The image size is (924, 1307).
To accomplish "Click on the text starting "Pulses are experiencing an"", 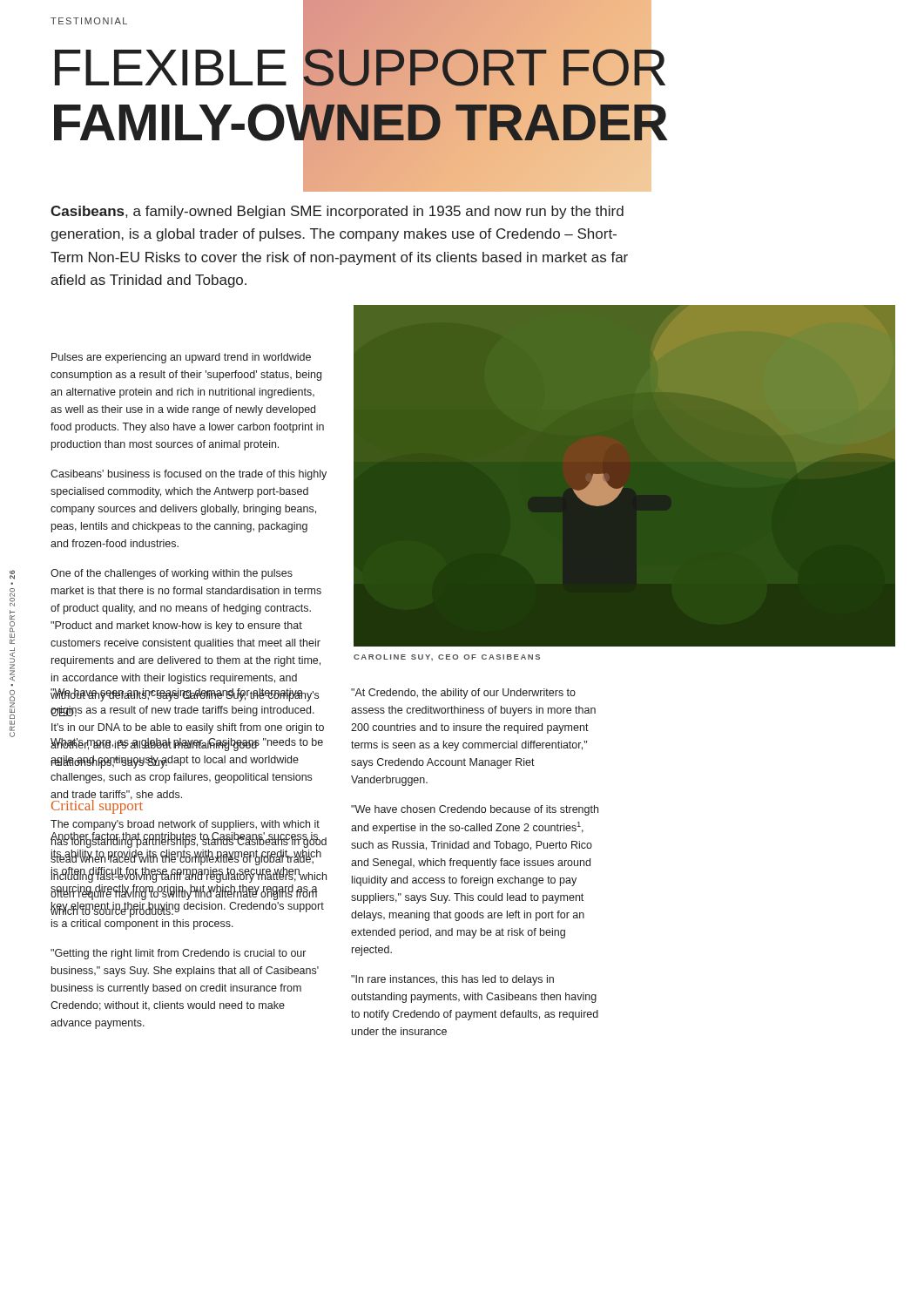I will (189, 634).
